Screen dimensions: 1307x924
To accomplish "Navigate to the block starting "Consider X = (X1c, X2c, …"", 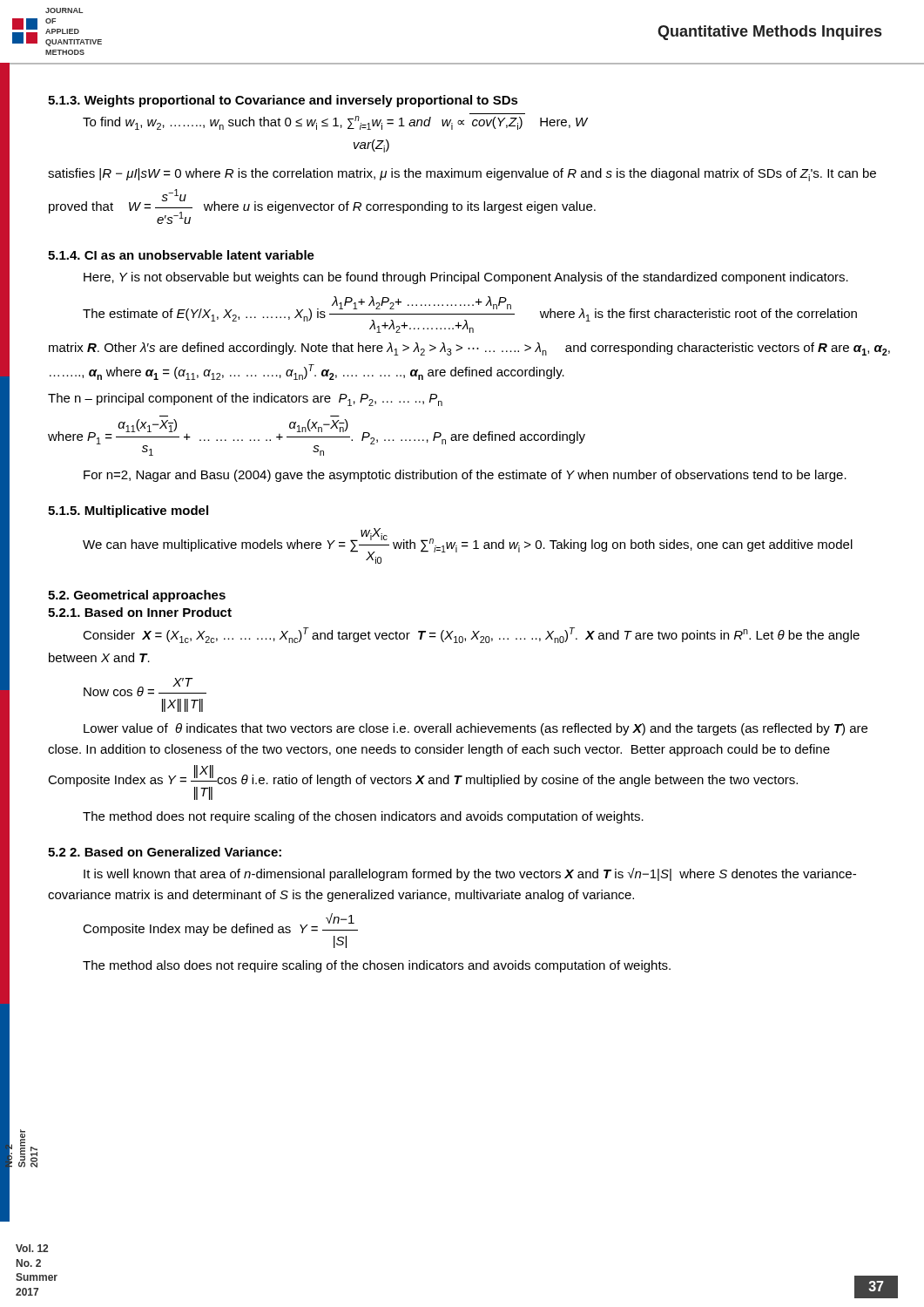I will click(454, 646).
